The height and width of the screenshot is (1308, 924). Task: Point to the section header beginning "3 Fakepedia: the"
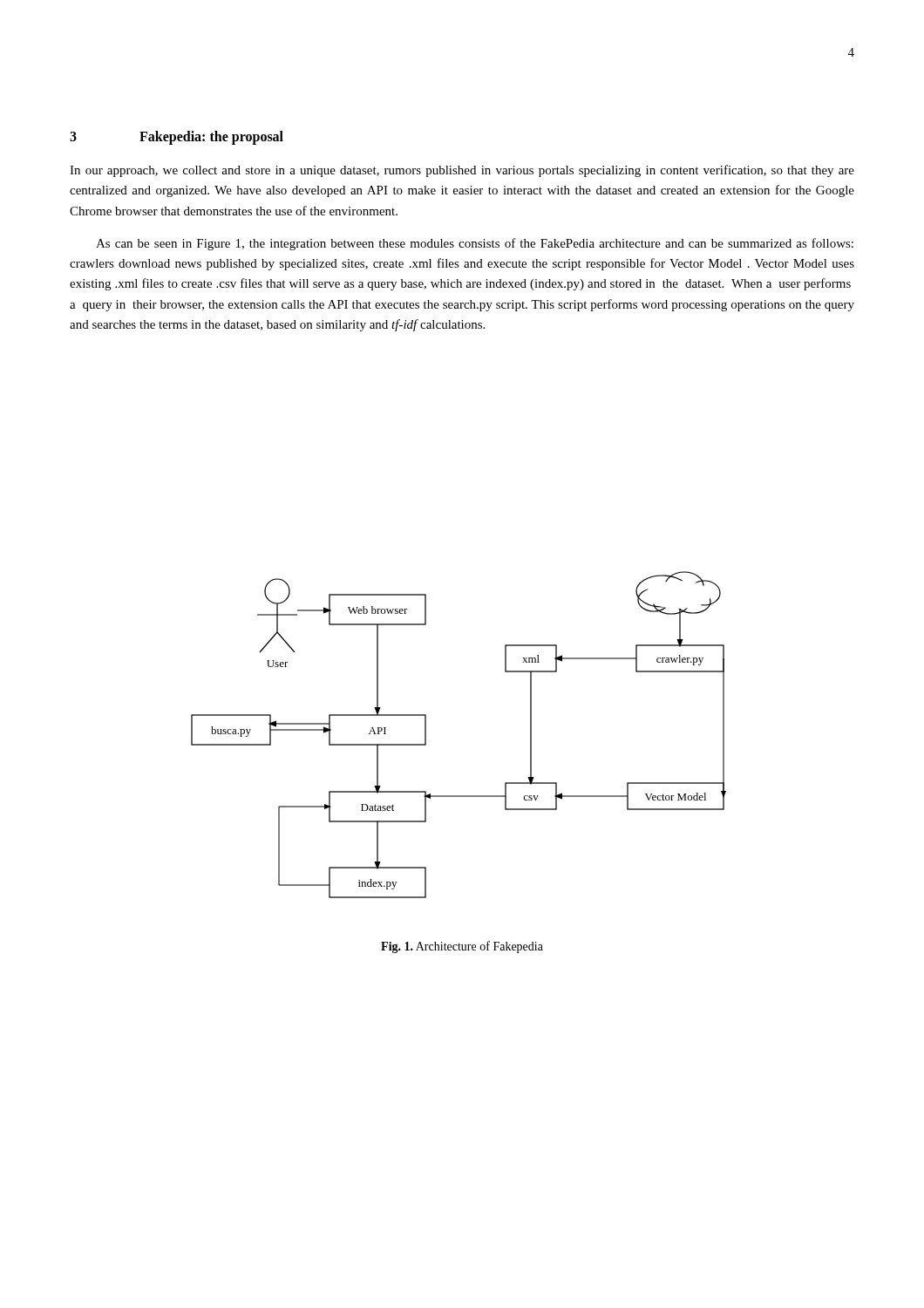[x=177, y=137]
